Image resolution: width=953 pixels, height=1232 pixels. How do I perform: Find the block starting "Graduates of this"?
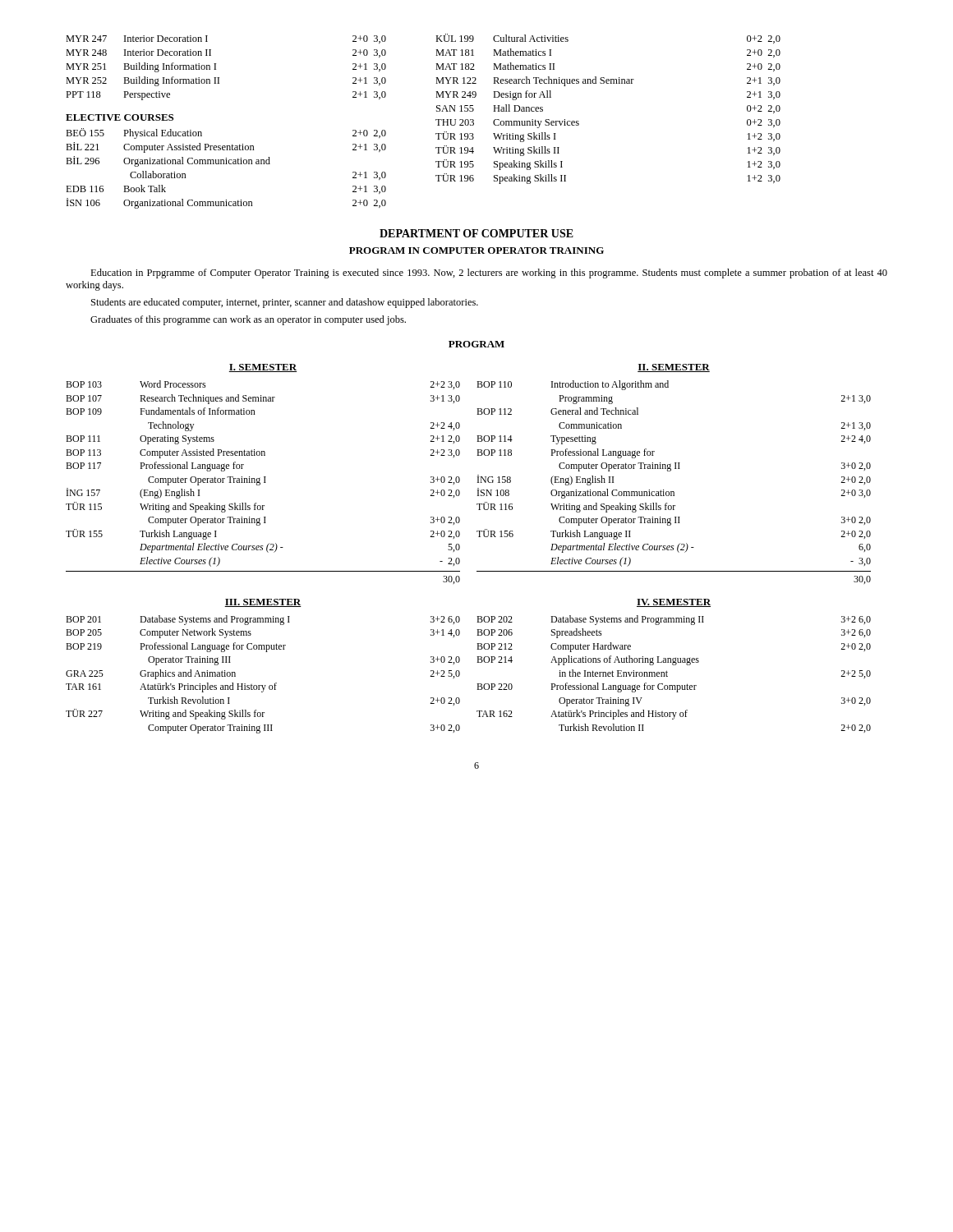click(248, 320)
